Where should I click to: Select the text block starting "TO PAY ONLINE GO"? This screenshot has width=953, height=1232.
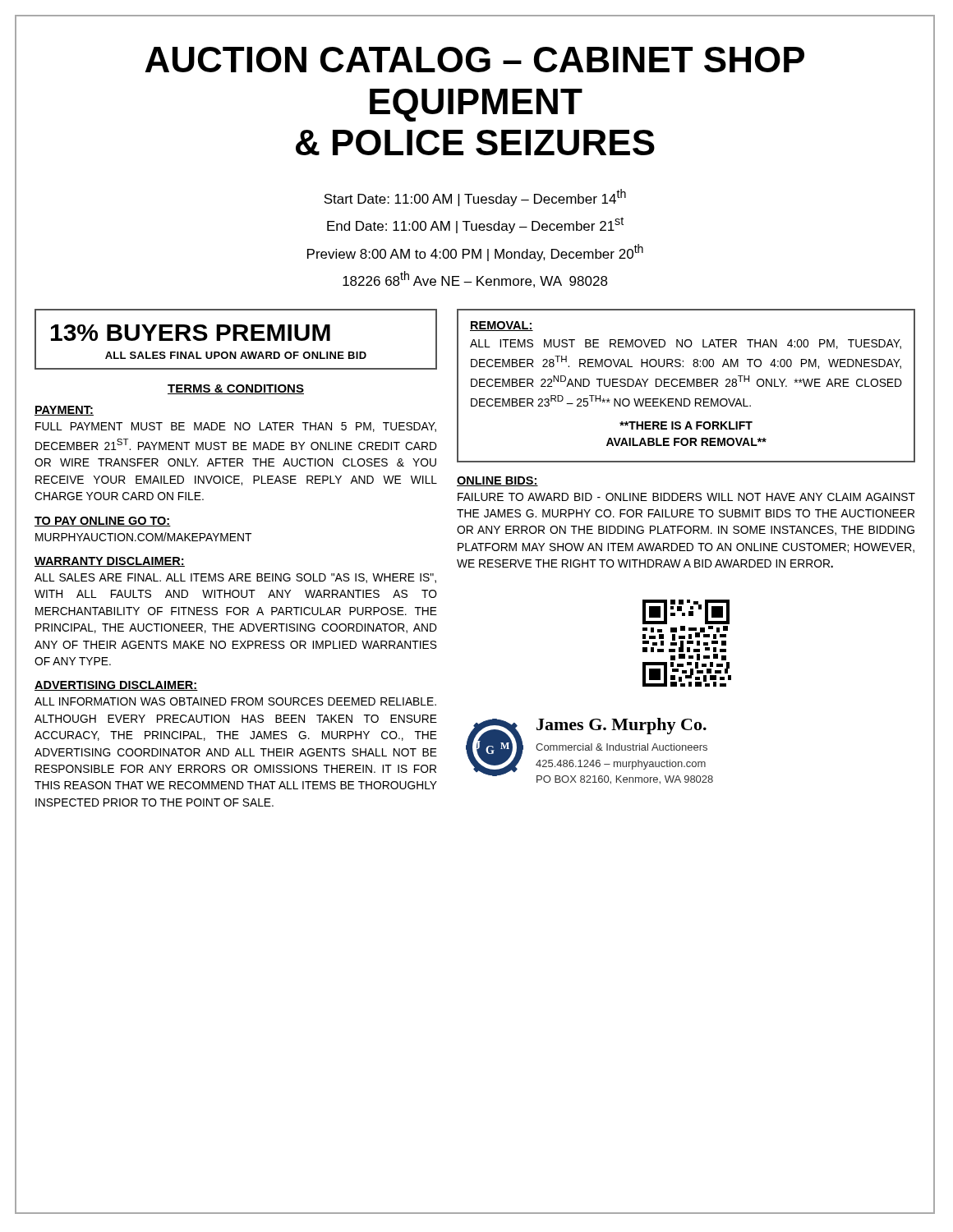[102, 520]
